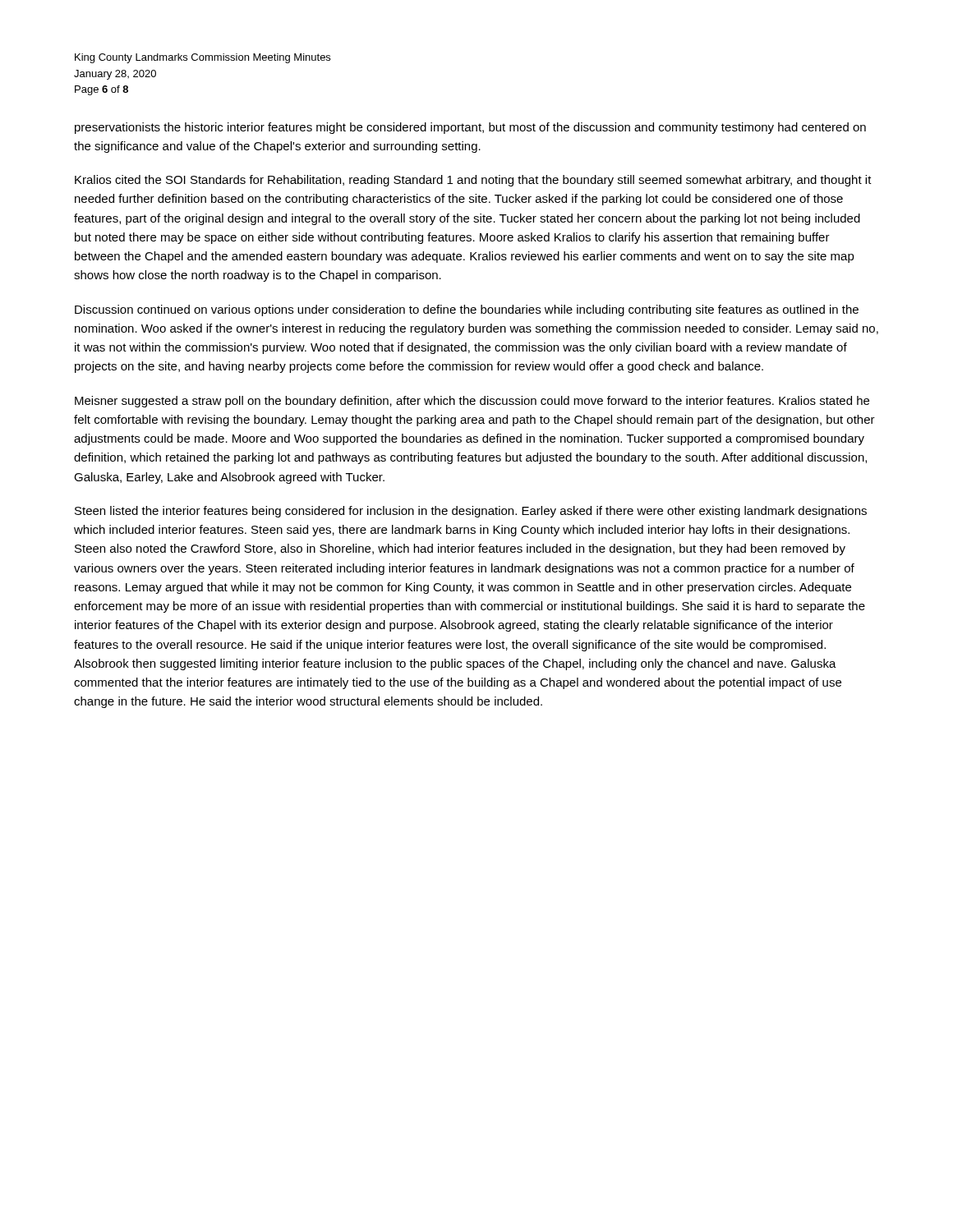Find the passage starting "Meisner suggested a"
The image size is (953, 1232).
[474, 438]
